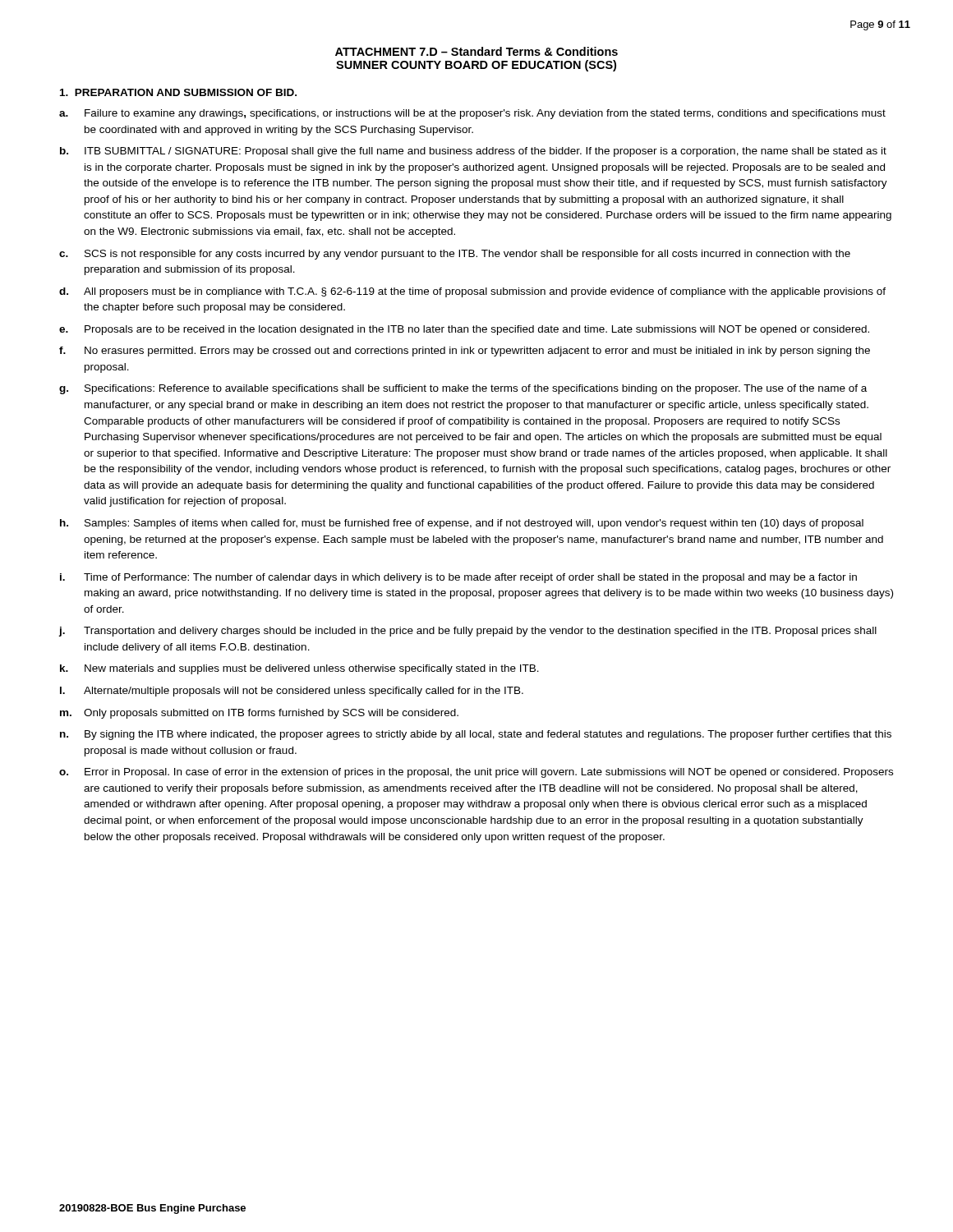Viewport: 953px width, 1232px height.
Task: Locate the element starting "o. Error in Proposal."
Action: [476, 804]
